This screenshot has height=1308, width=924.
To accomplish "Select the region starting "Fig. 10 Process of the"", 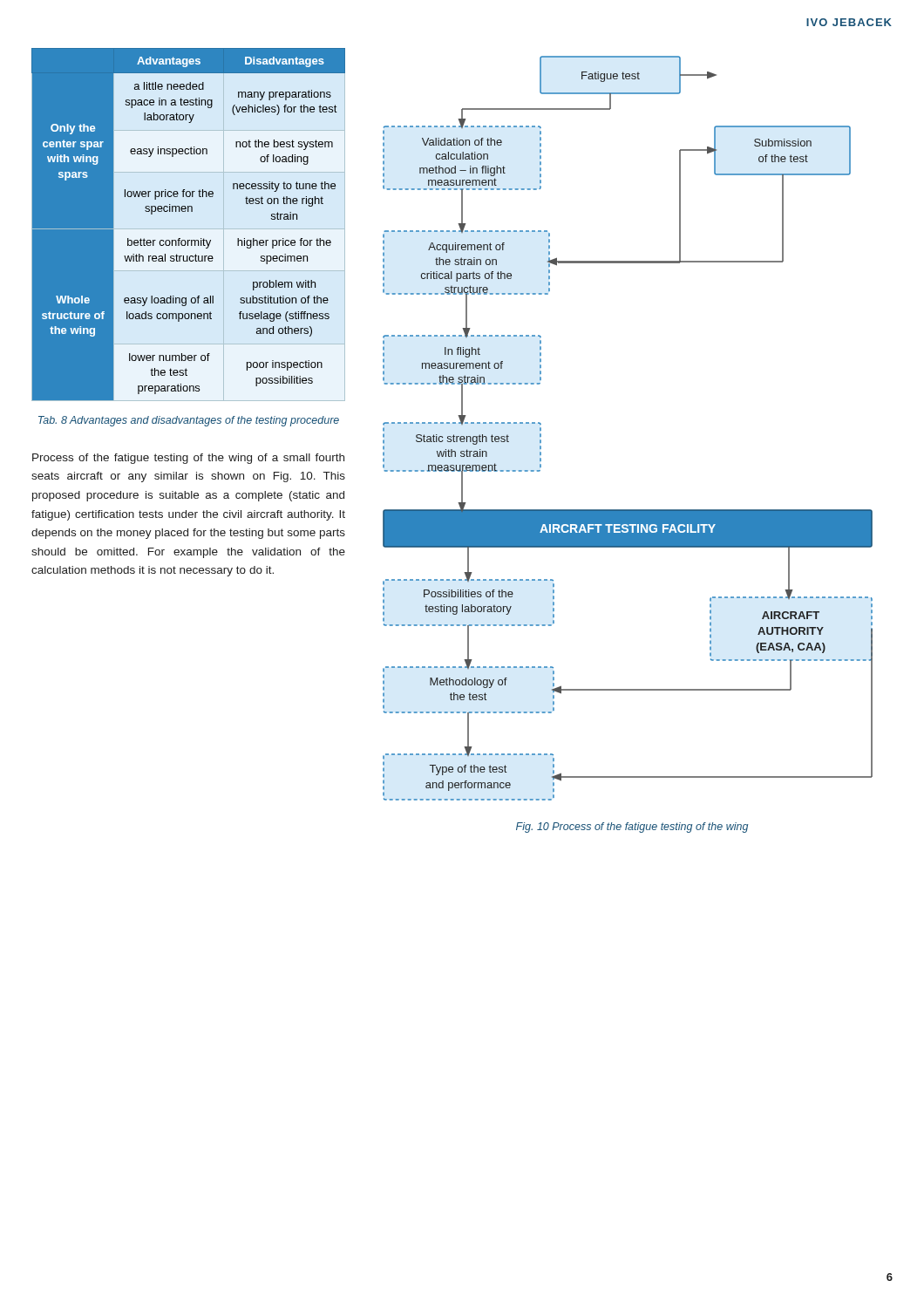I will [632, 827].
